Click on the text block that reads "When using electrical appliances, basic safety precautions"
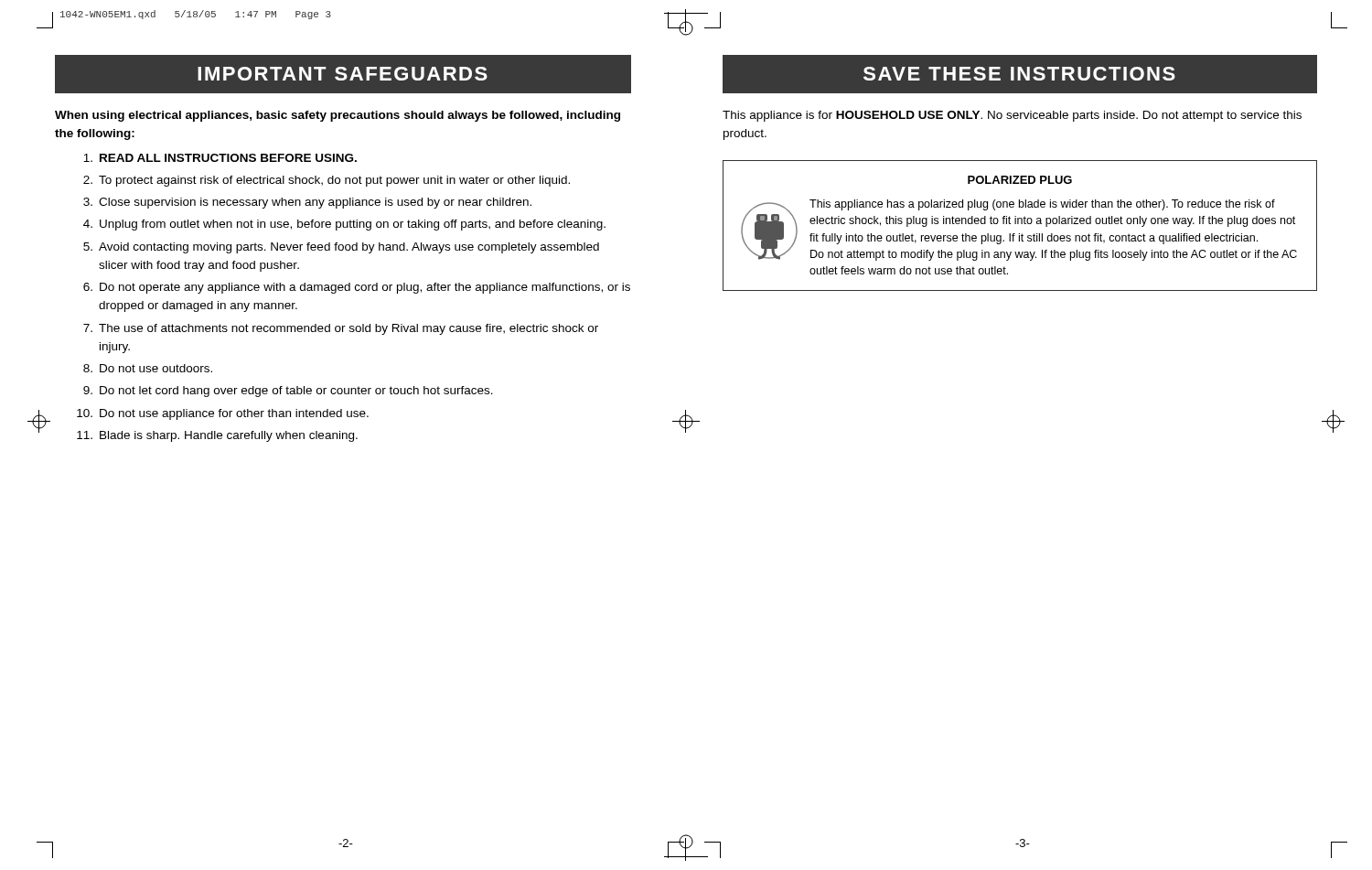 338,124
